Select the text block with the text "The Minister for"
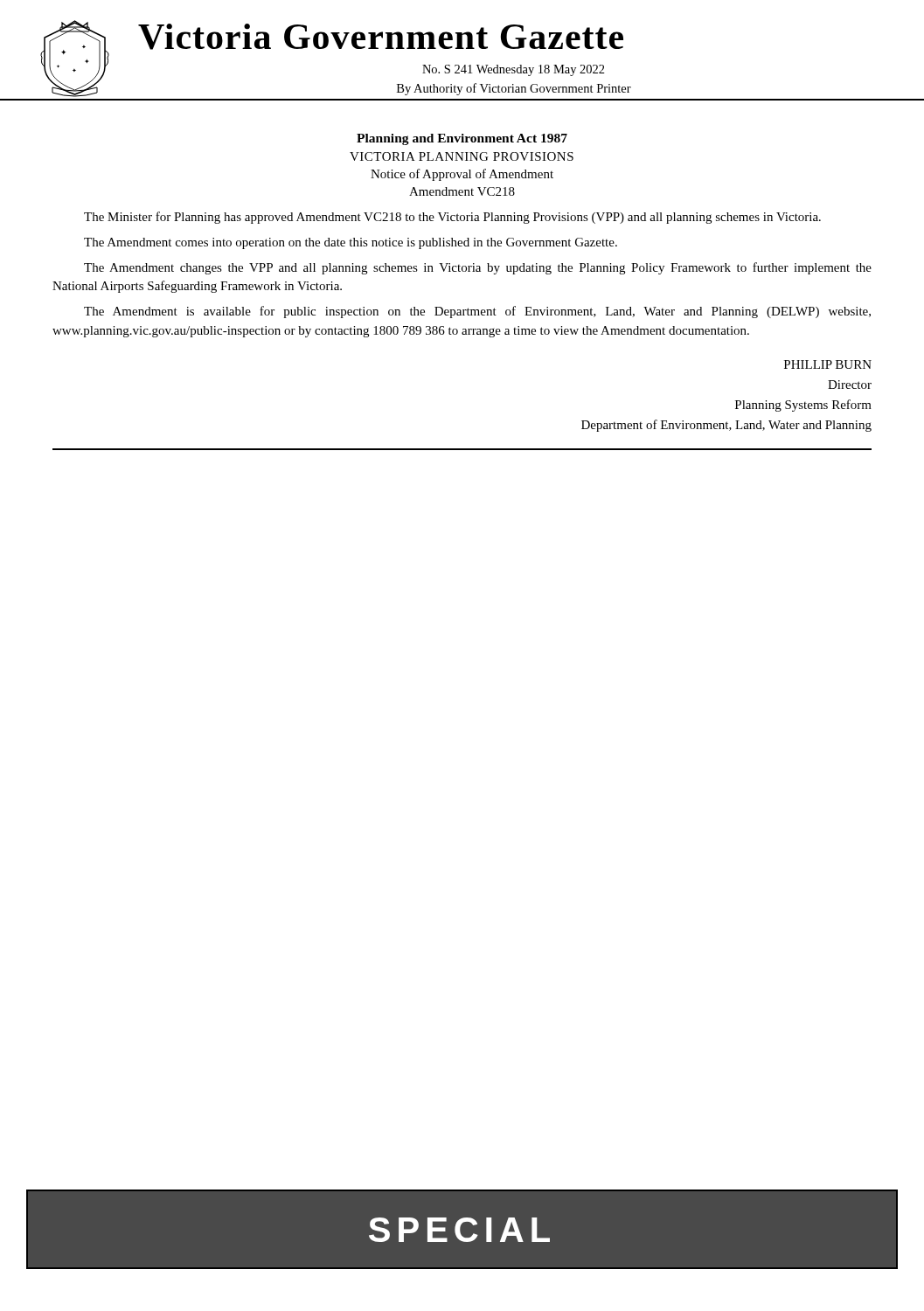Image resolution: width=924 pixels, height=1311 pixels. point(453,217)
